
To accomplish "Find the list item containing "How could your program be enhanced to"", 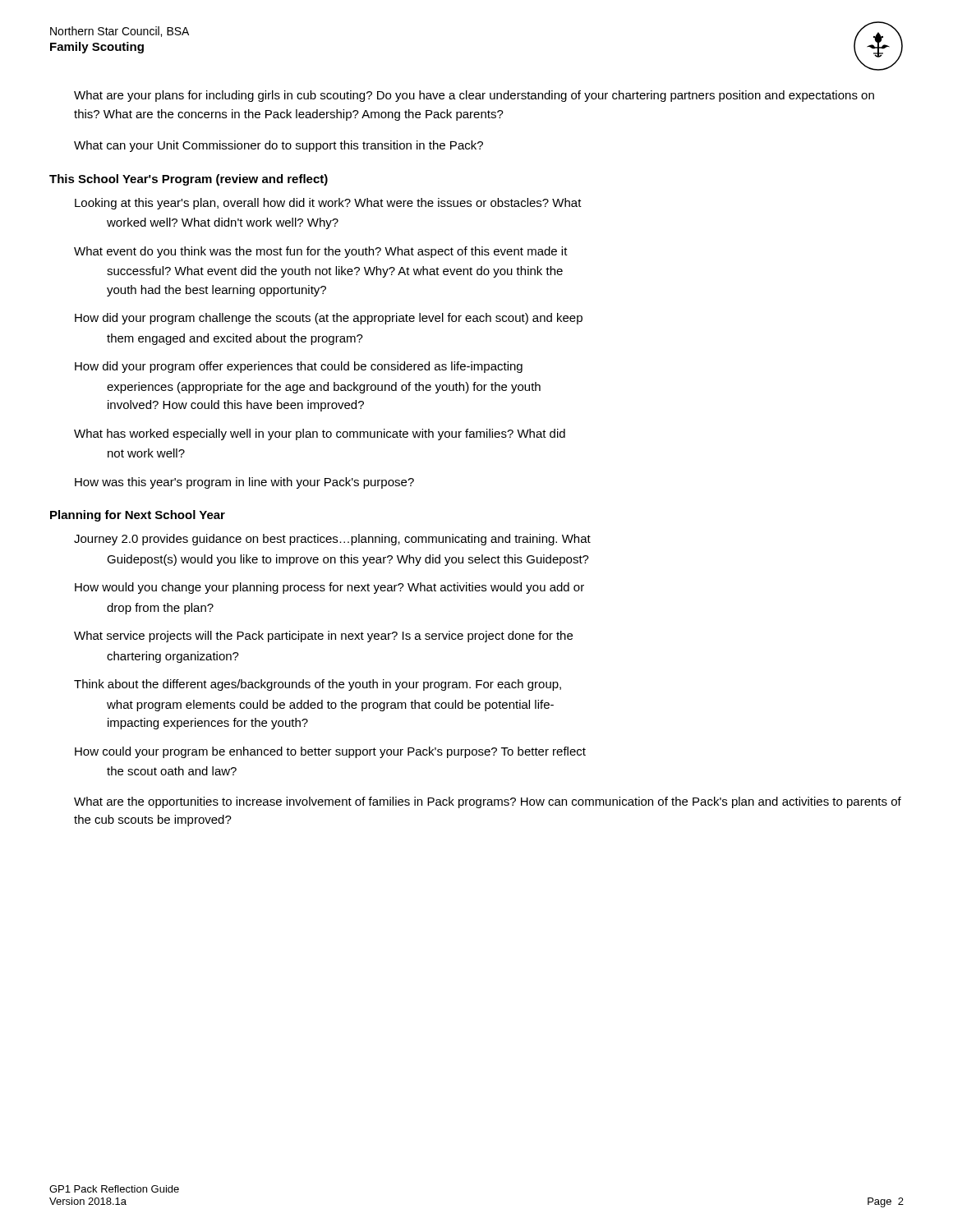I will [x=489, y=762].
